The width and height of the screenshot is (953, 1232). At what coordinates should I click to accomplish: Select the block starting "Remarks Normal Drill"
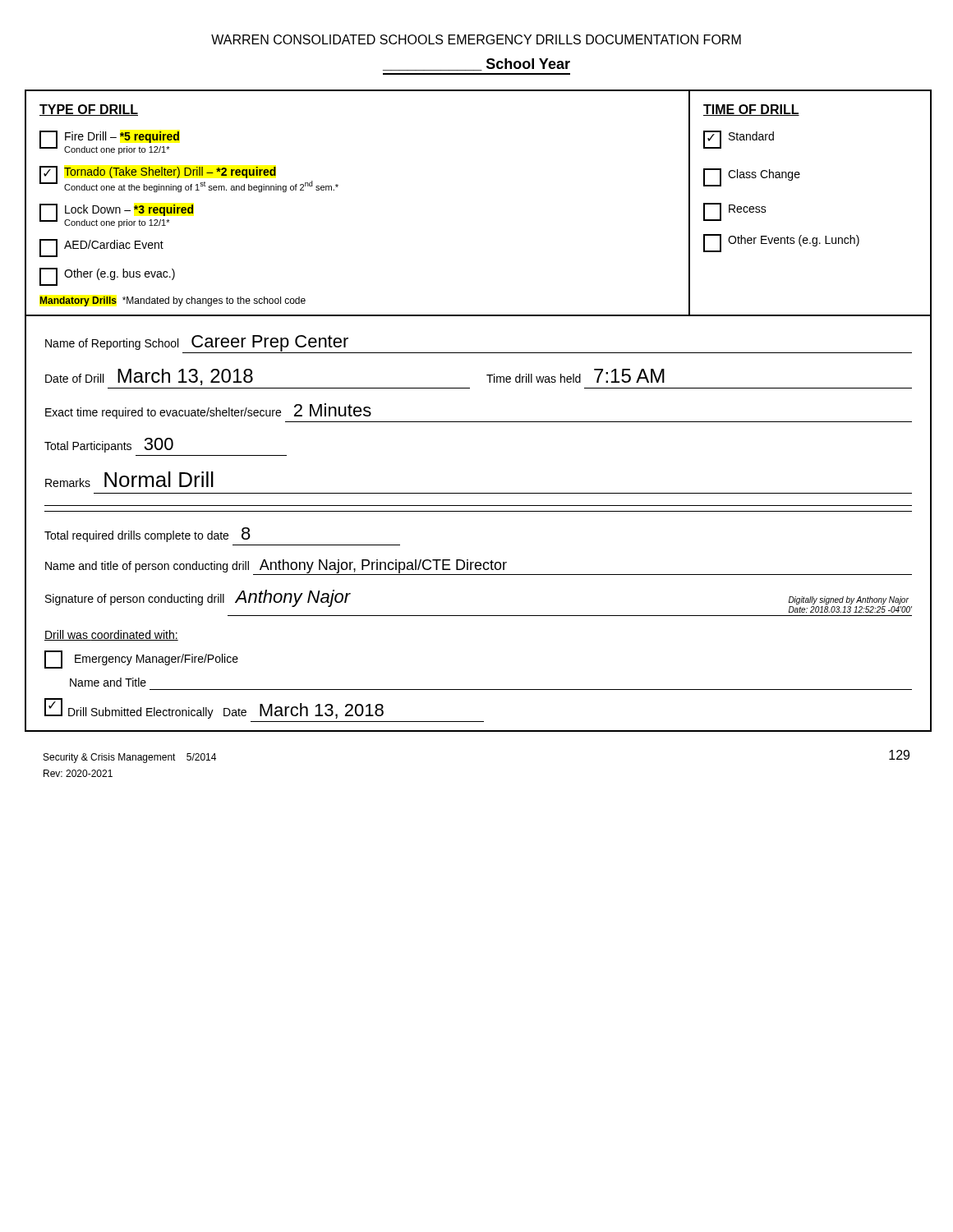pyautogui.click(x=478, y=481)
